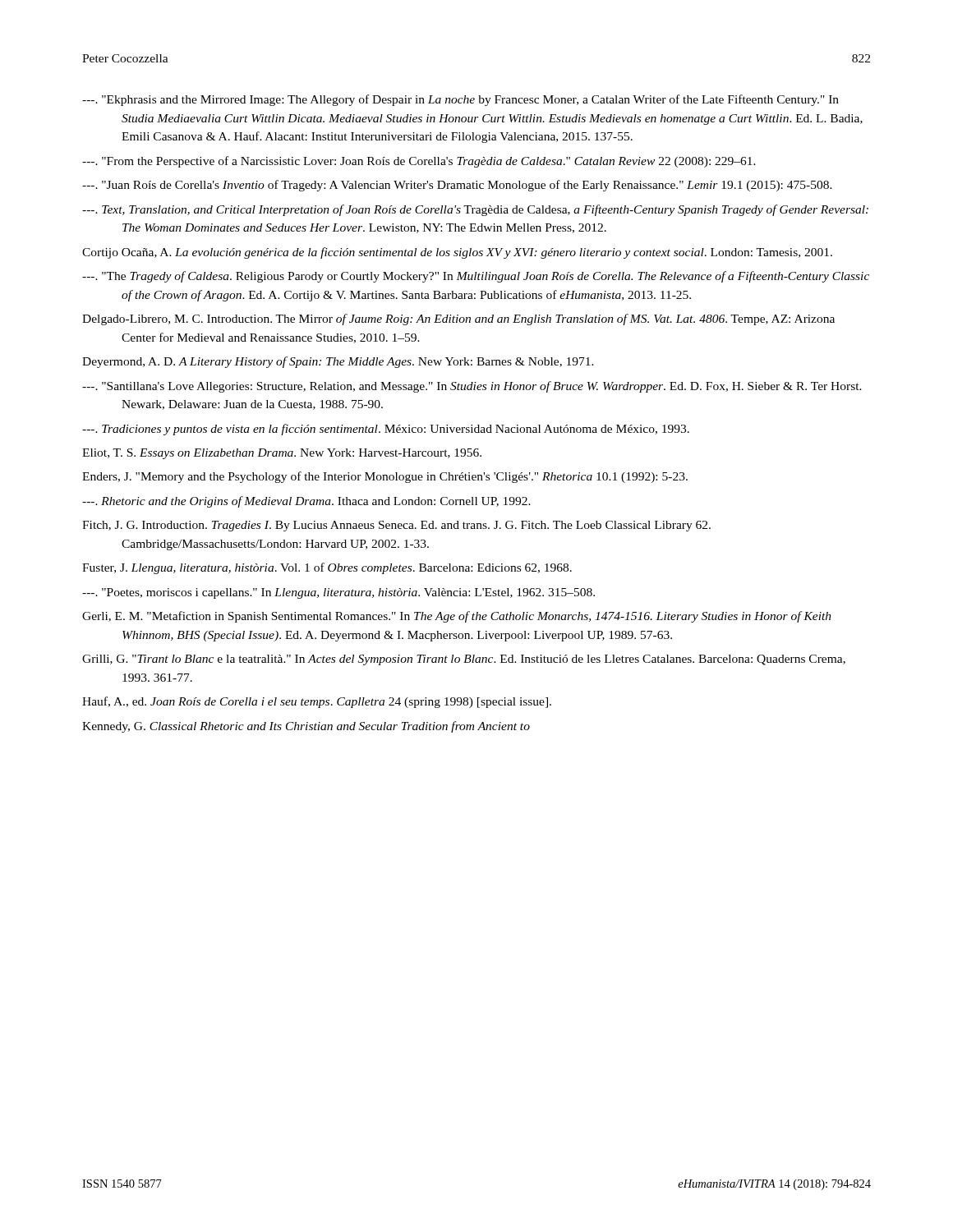Select the block starting "---. Tradiciones y puntos de vista en la"
Viewport: 953px width, 1232px height.
386,428
